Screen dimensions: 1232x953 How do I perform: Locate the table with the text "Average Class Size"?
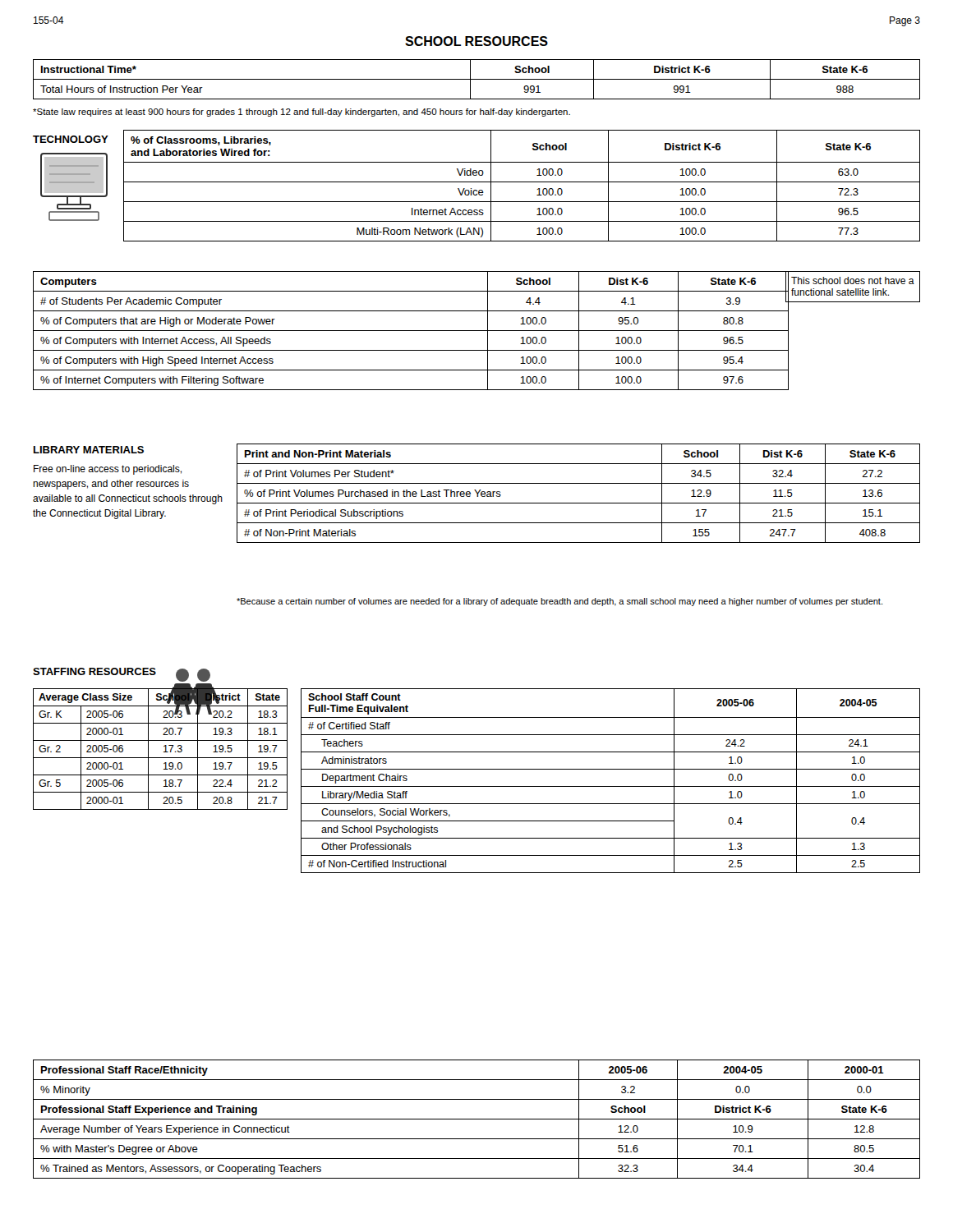[x=160, y=749]
